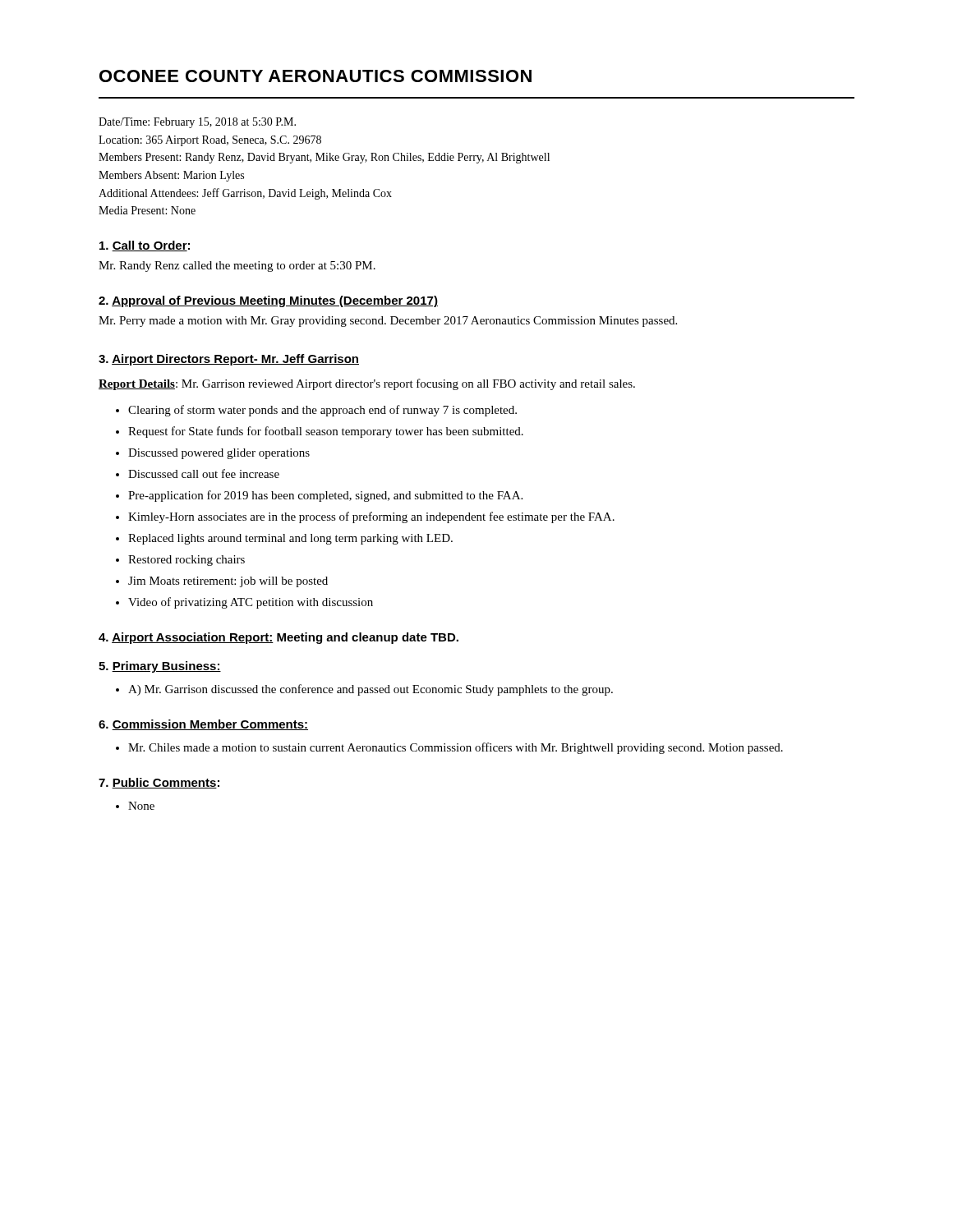Image resolution: width=953 pixels, height=1232 pixels.
Task: Find the block on this page that starts "Kimley-Horn associates are in the process"
Action: pyautogui.click(x=372, y=517)
